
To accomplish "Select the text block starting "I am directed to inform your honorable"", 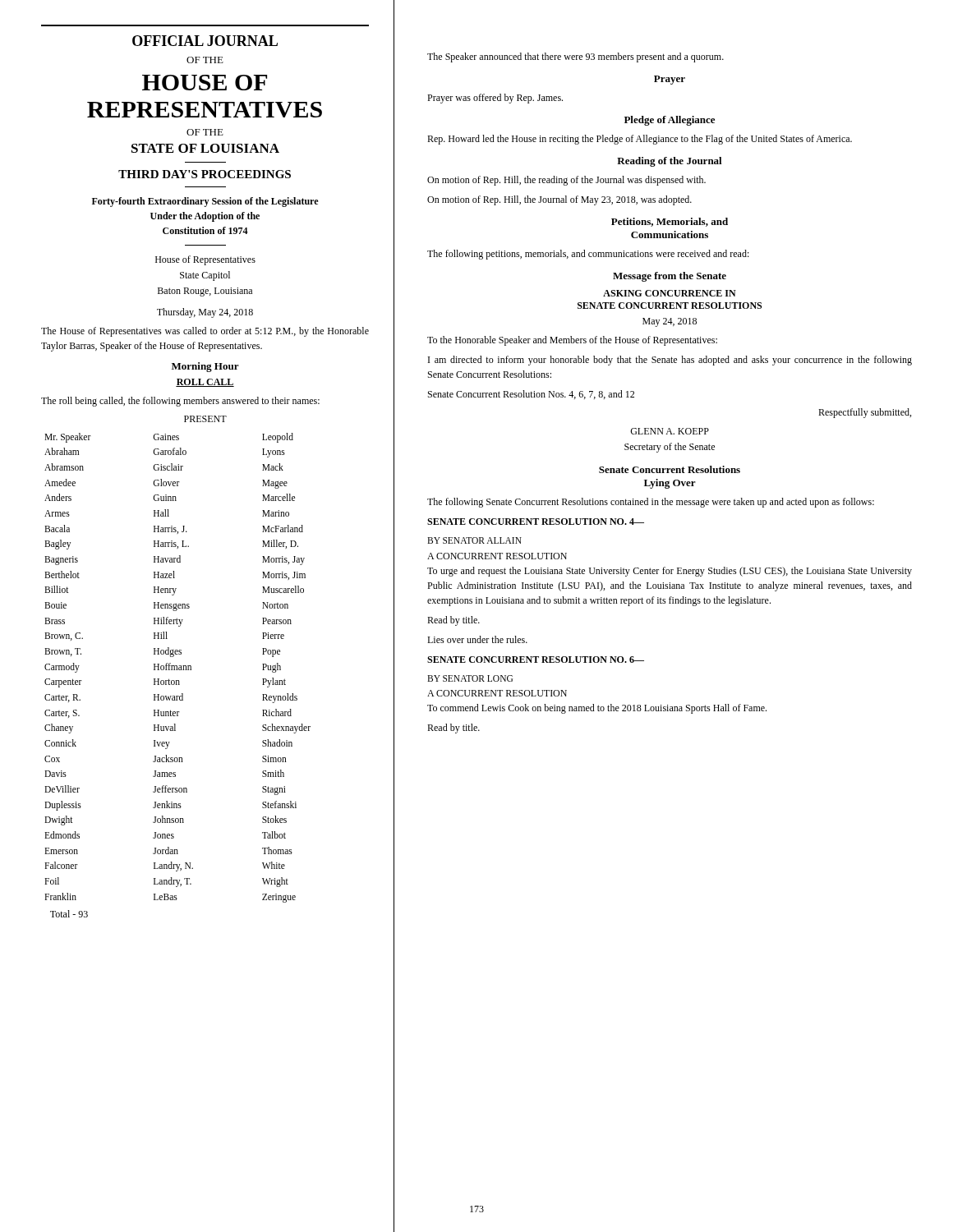I will coord(670,367).
